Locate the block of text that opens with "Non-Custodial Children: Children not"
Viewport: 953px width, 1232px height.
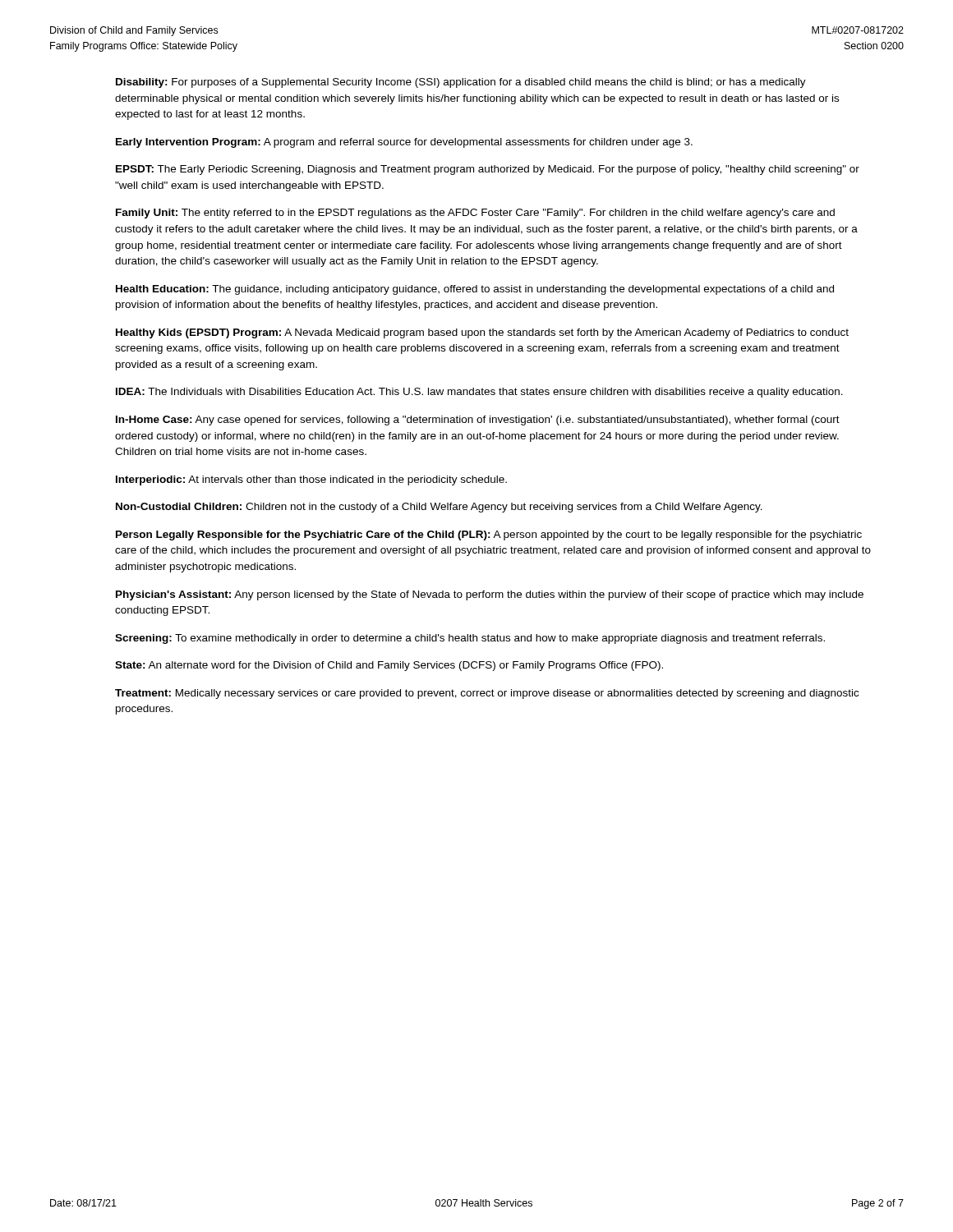click(439, 507)
